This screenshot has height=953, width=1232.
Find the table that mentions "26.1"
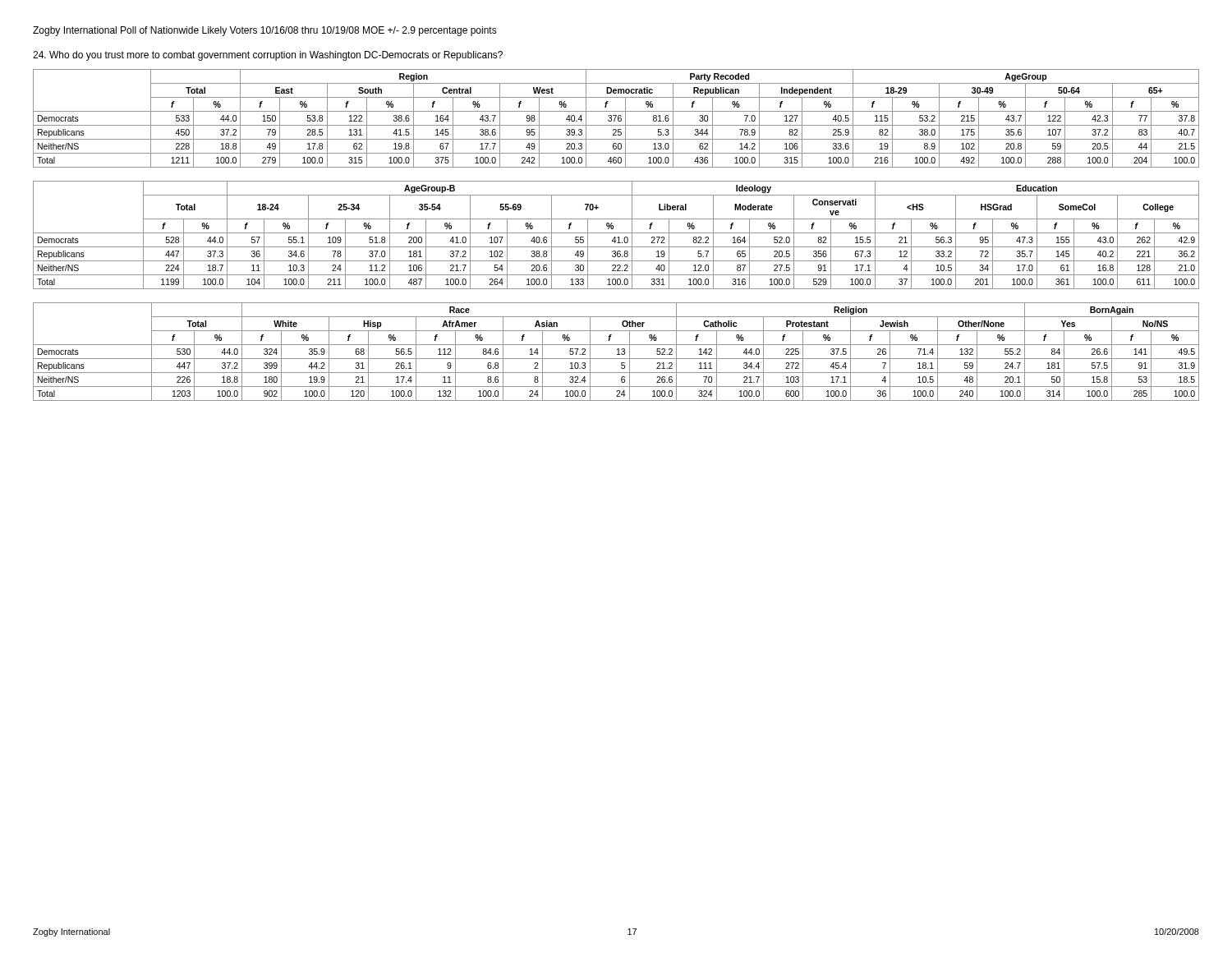(616, 352)
